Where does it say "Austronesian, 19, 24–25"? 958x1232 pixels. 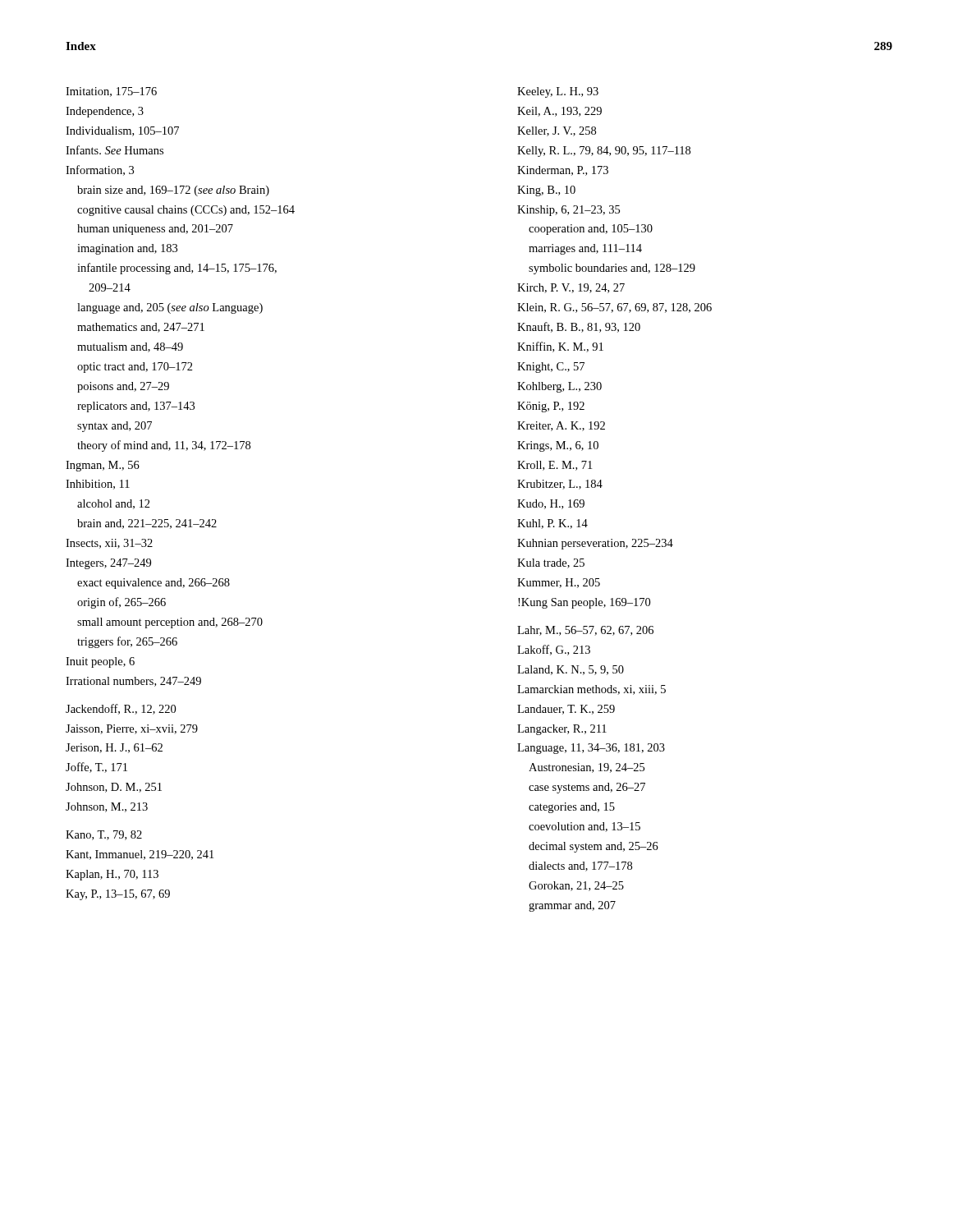(587, 767)
